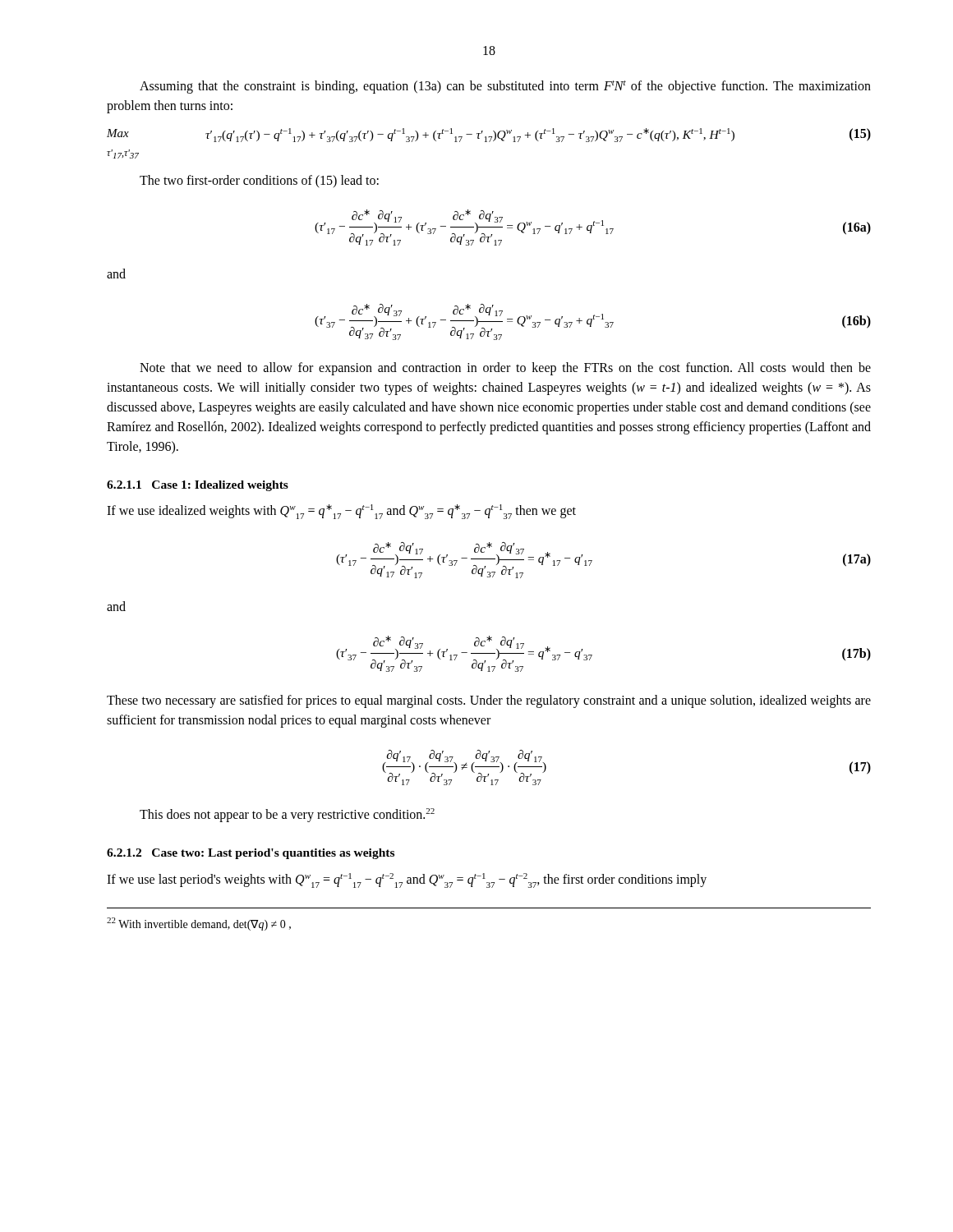Viewport: 953px width, 1232px height.
Task: Where is the passage that starts "22 With invertible demand, det(∇q) ≠ 0"?
Action: 199,922
